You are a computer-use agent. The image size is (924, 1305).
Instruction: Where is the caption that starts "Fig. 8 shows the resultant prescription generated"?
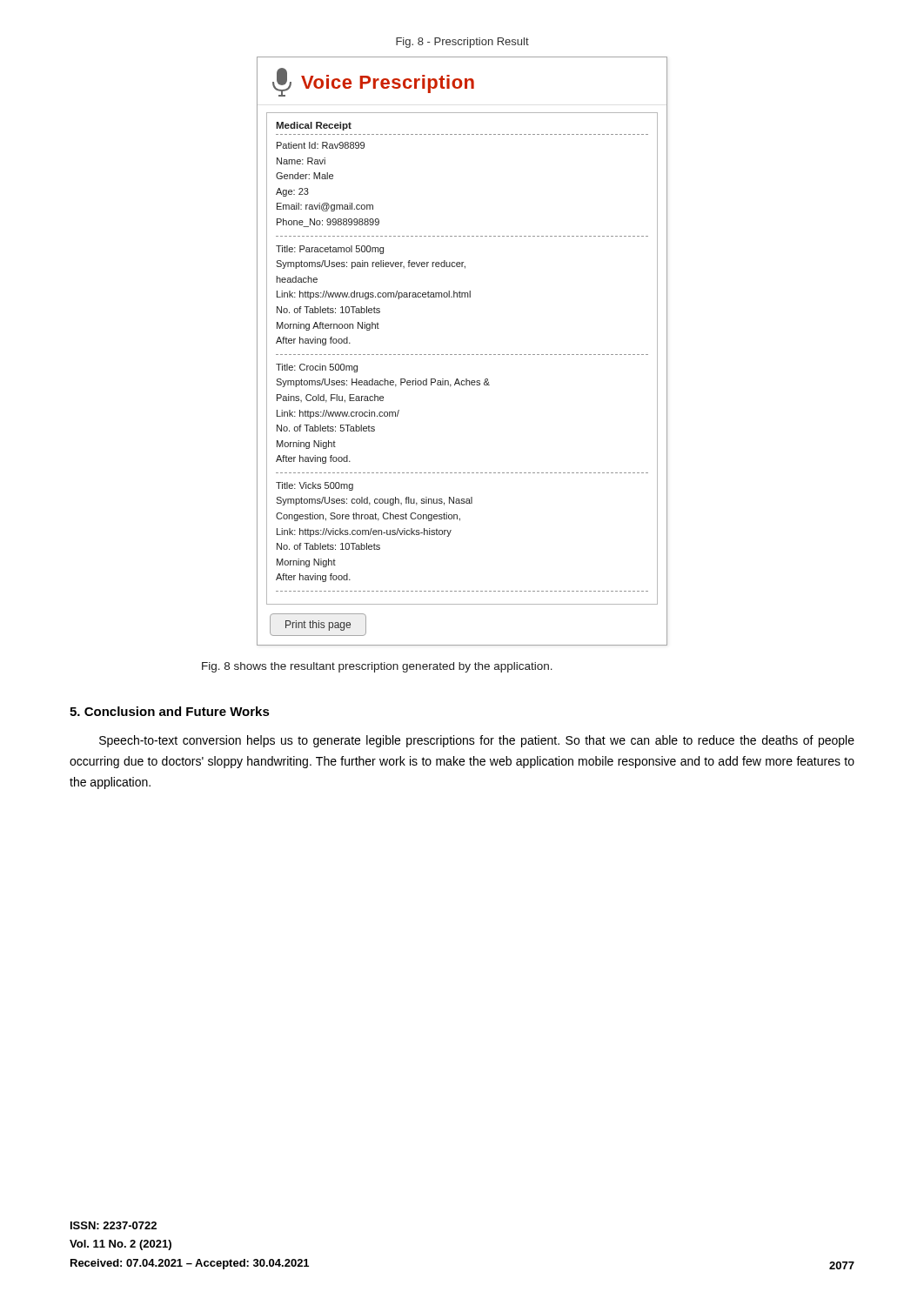tap(377, 666)
